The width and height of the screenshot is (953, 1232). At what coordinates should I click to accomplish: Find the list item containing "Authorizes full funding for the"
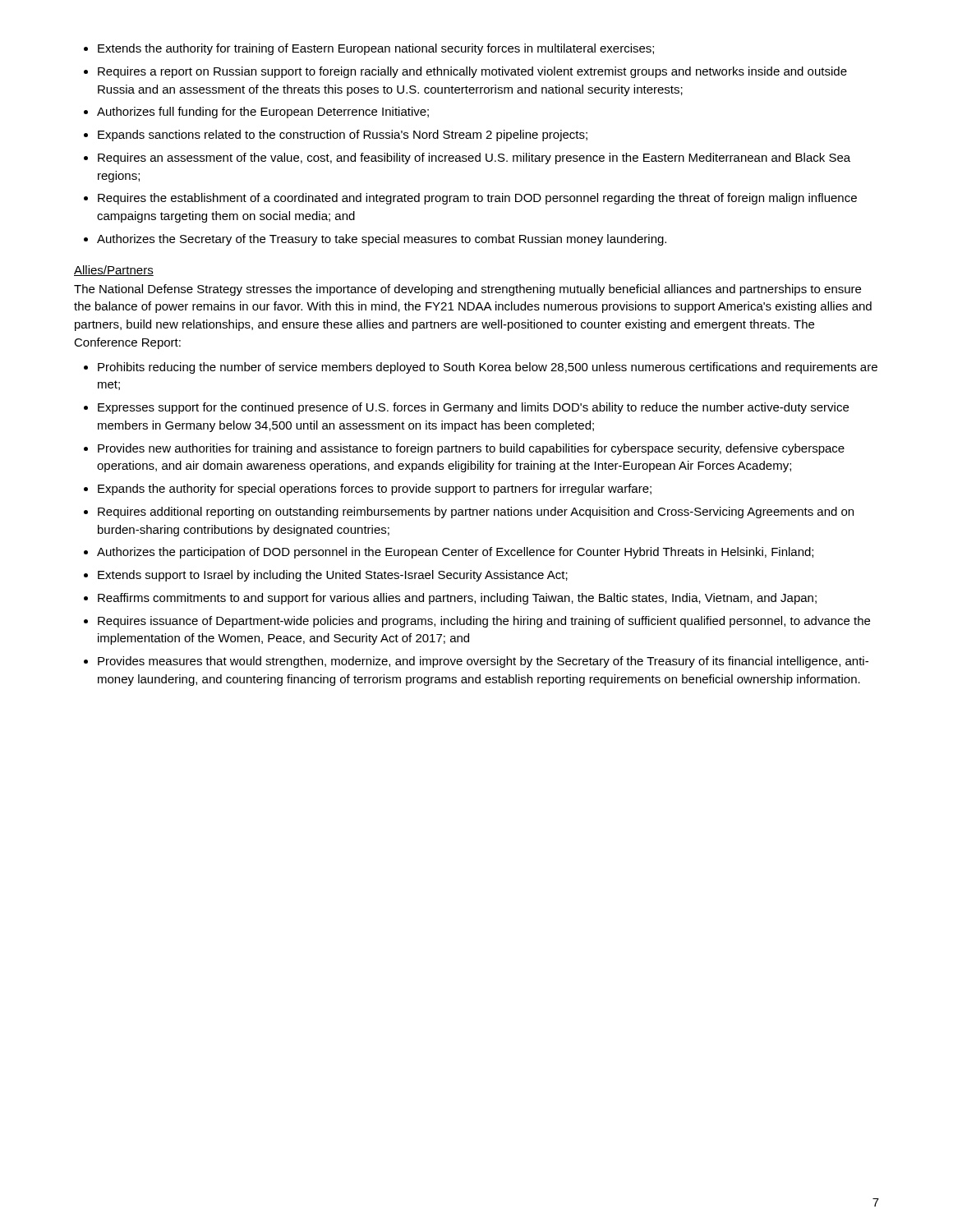pos(263,113)
